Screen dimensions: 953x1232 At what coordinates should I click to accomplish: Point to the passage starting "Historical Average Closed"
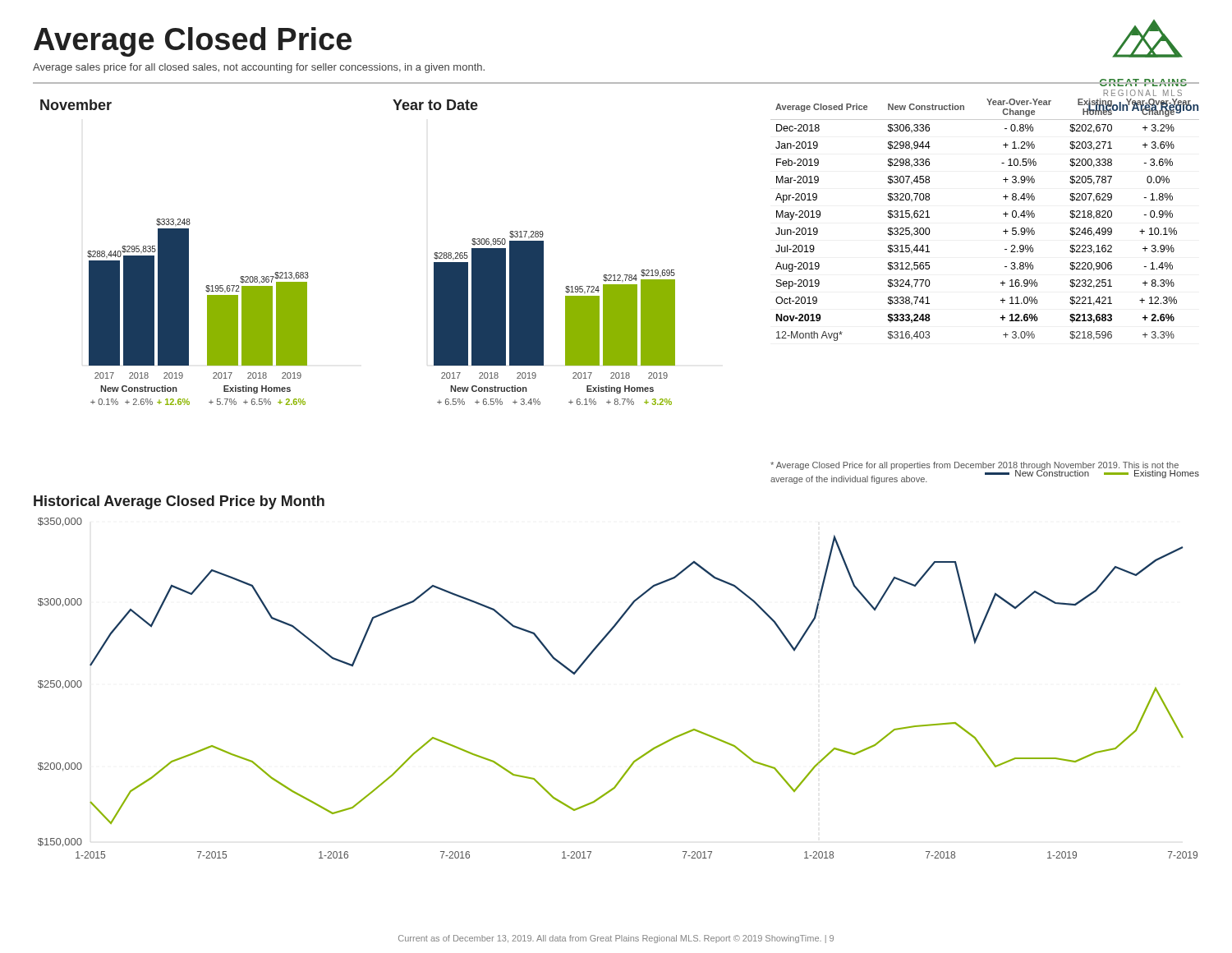(x=179, y=501)
